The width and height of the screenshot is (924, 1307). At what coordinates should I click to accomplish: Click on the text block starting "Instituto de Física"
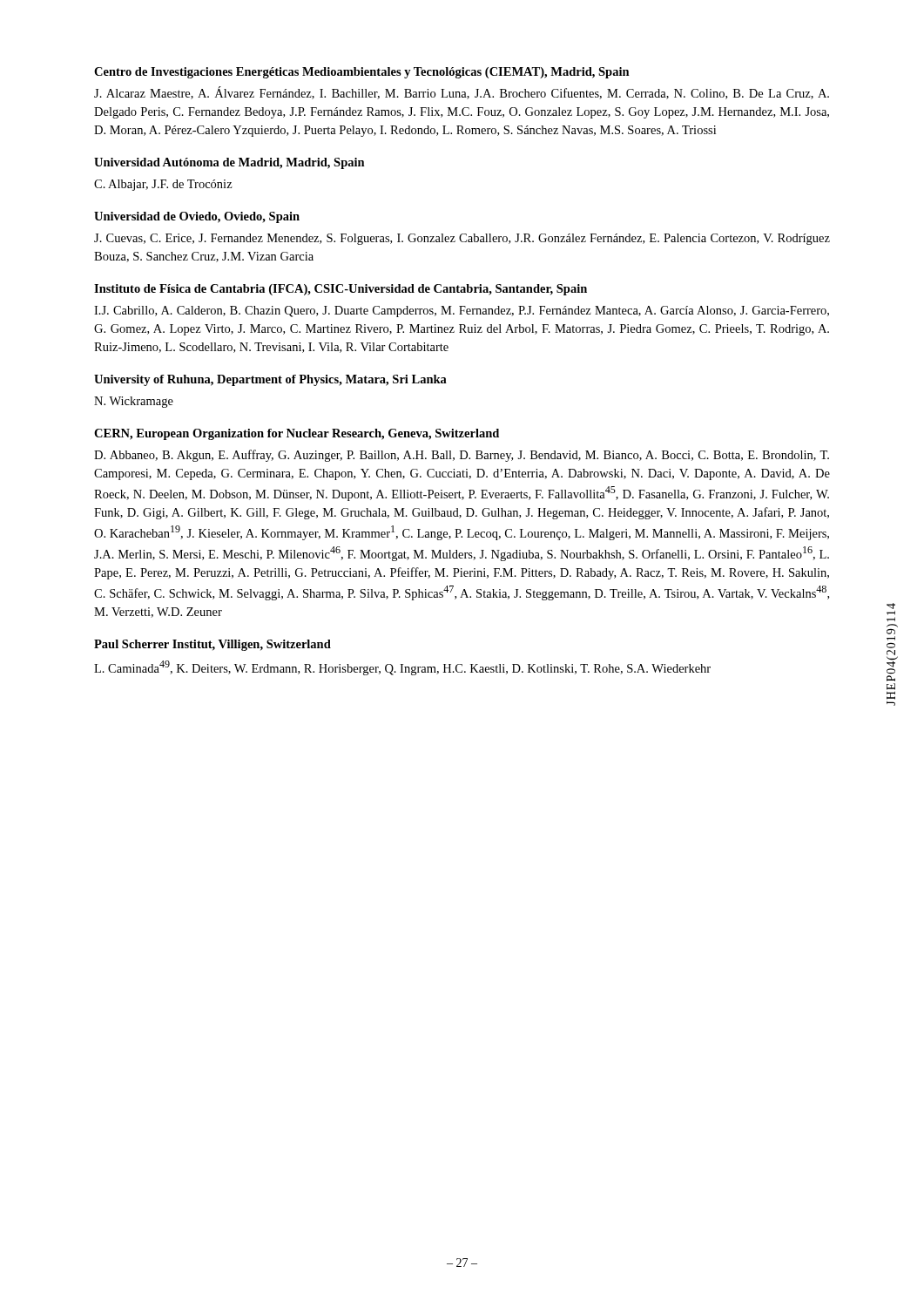(x=341, y=289)
